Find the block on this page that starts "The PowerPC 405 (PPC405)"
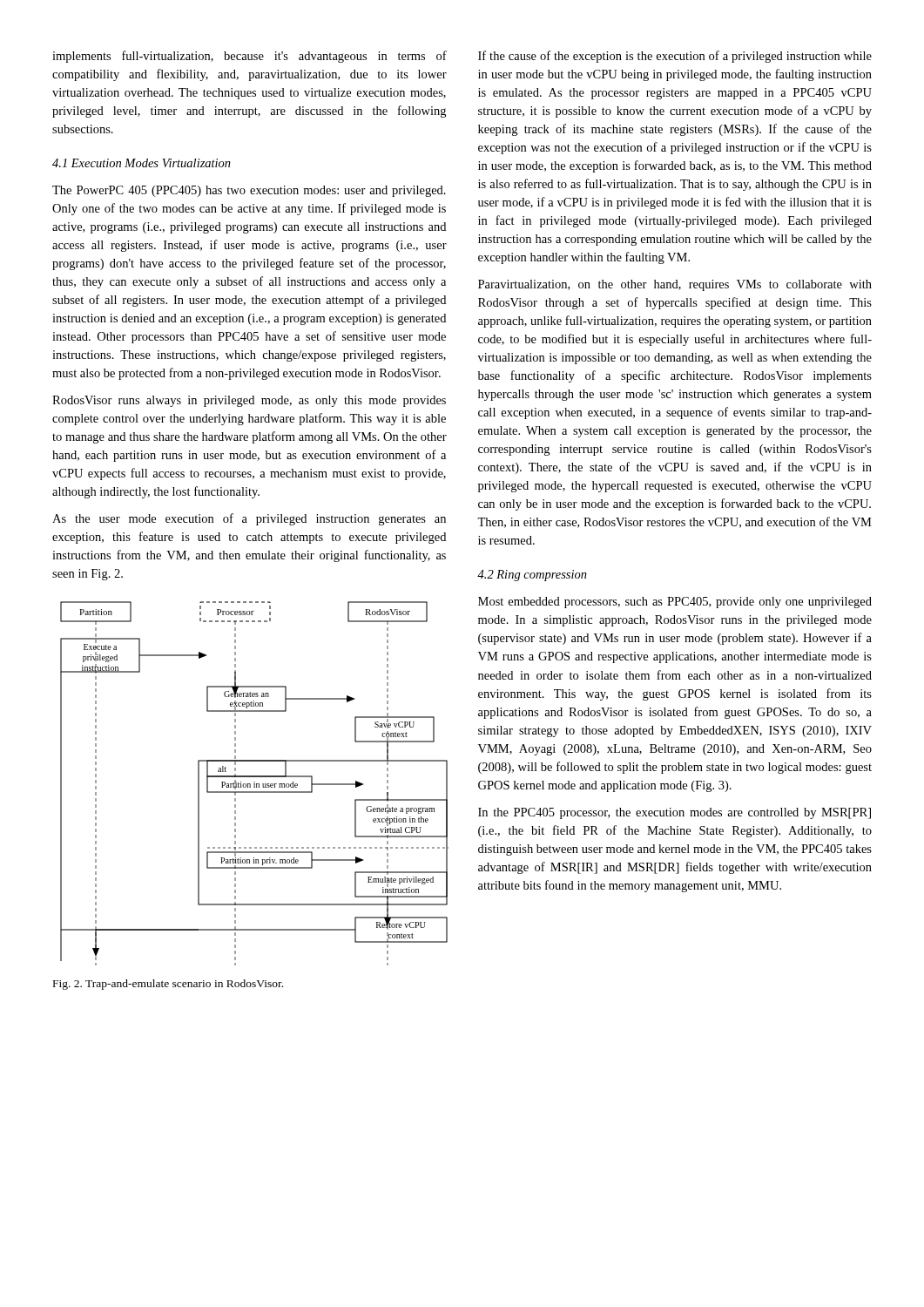The height and width of the screenshot is (1307, 924). tap(249, 282)
